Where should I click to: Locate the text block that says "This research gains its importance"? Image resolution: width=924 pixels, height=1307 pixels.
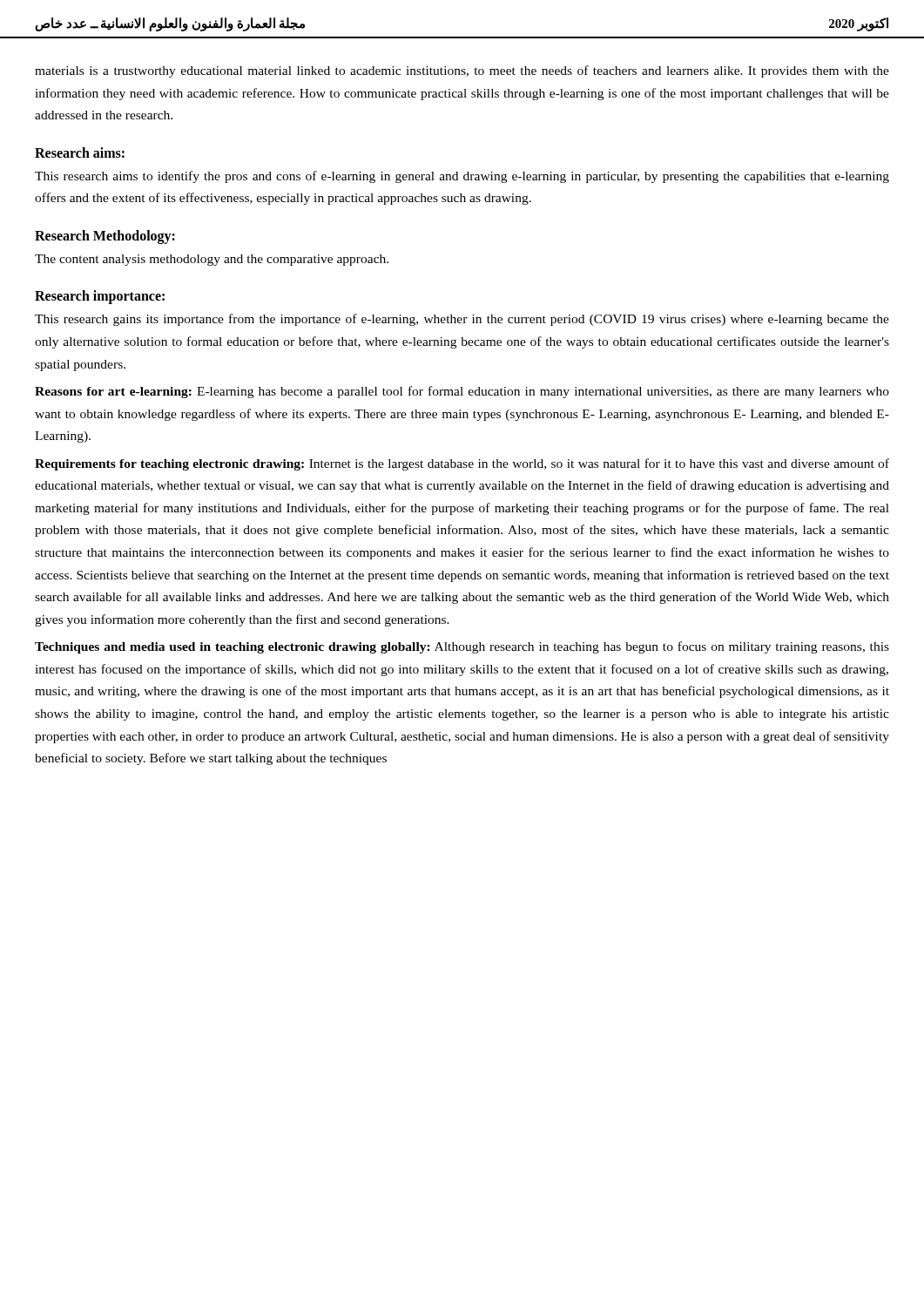click(x=462, y=341)
